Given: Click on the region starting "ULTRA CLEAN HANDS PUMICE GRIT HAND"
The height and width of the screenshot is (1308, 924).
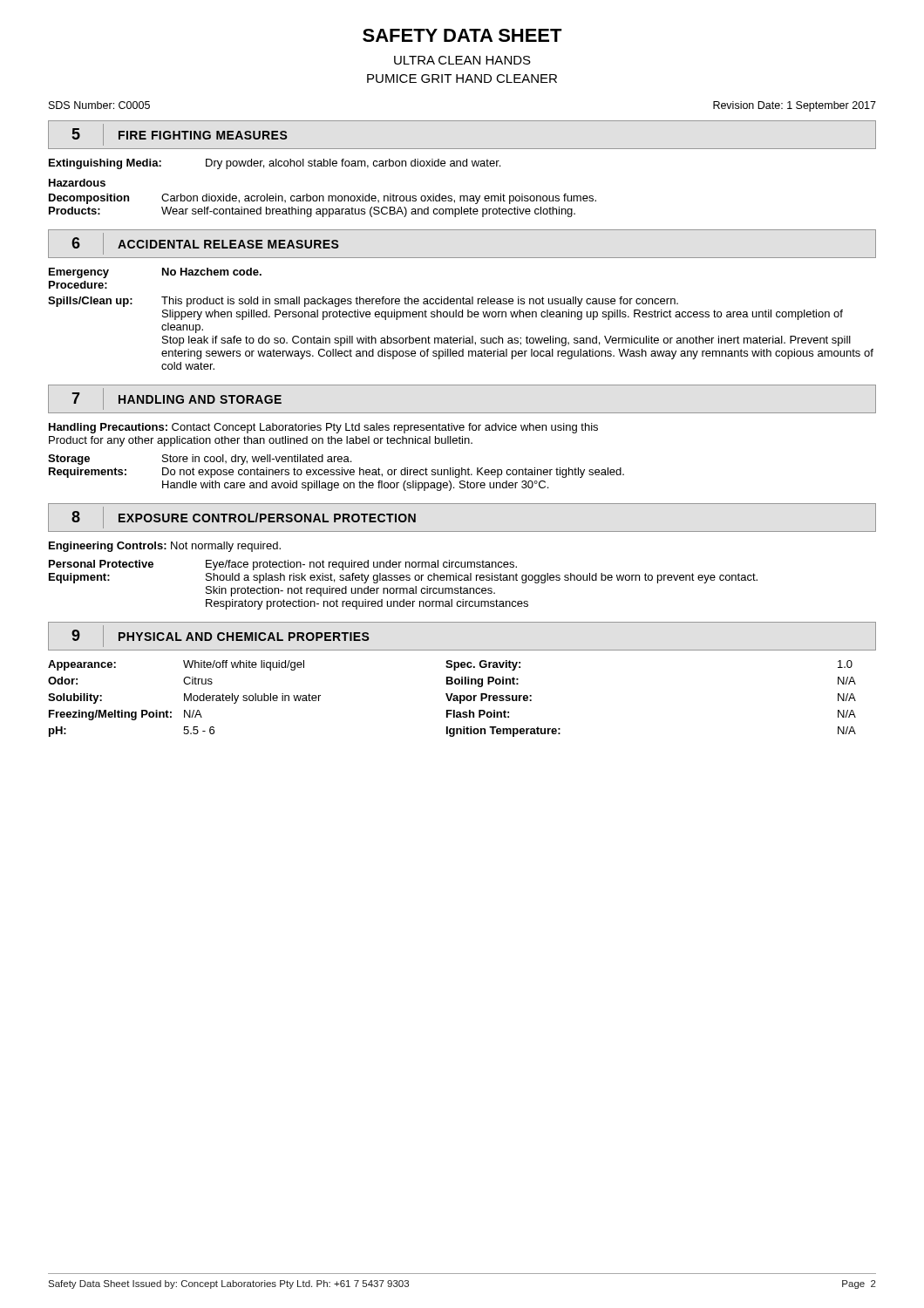Looking at the screenshot, I should click(462, 69).
